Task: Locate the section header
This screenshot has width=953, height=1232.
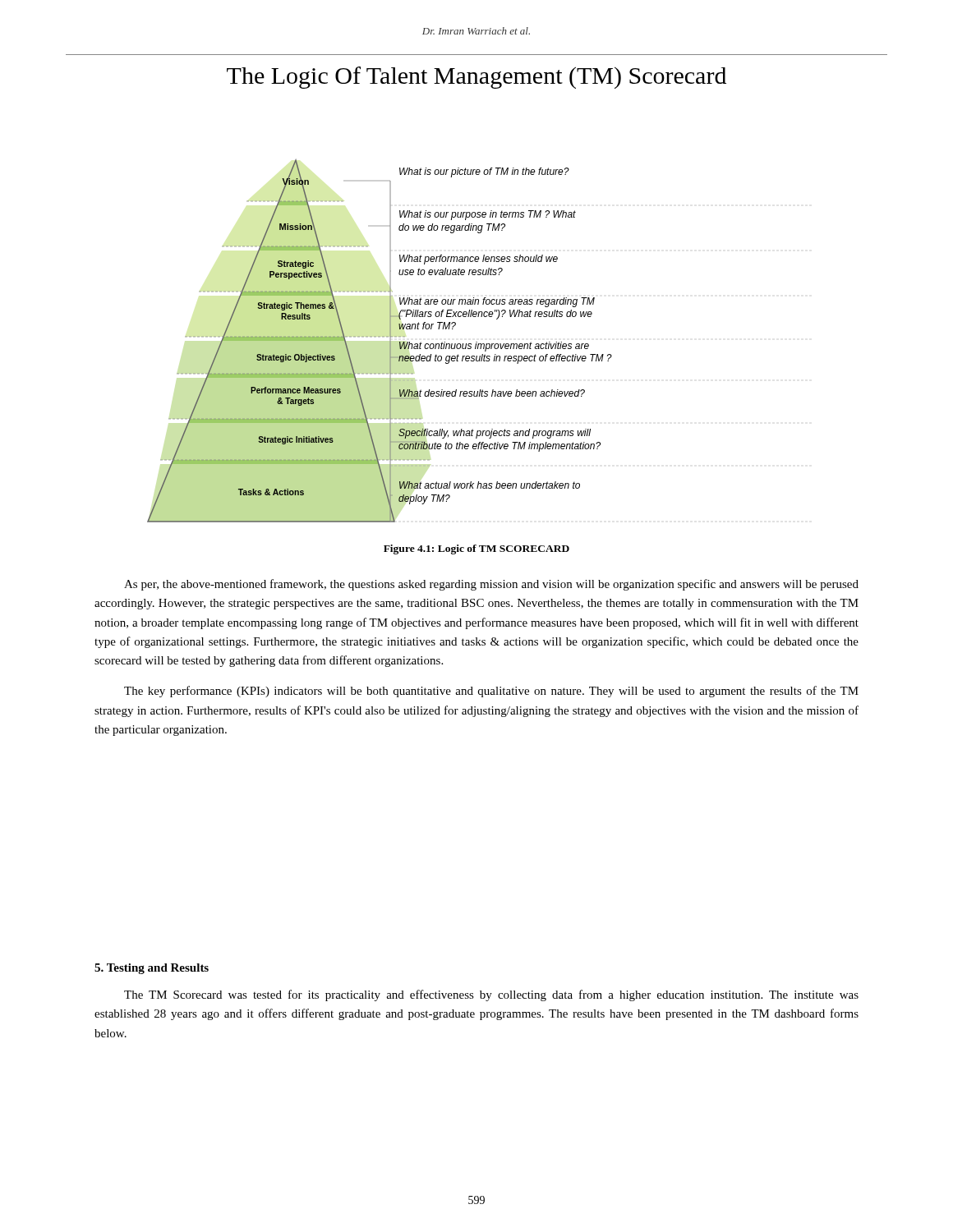Action: [152, 968]
